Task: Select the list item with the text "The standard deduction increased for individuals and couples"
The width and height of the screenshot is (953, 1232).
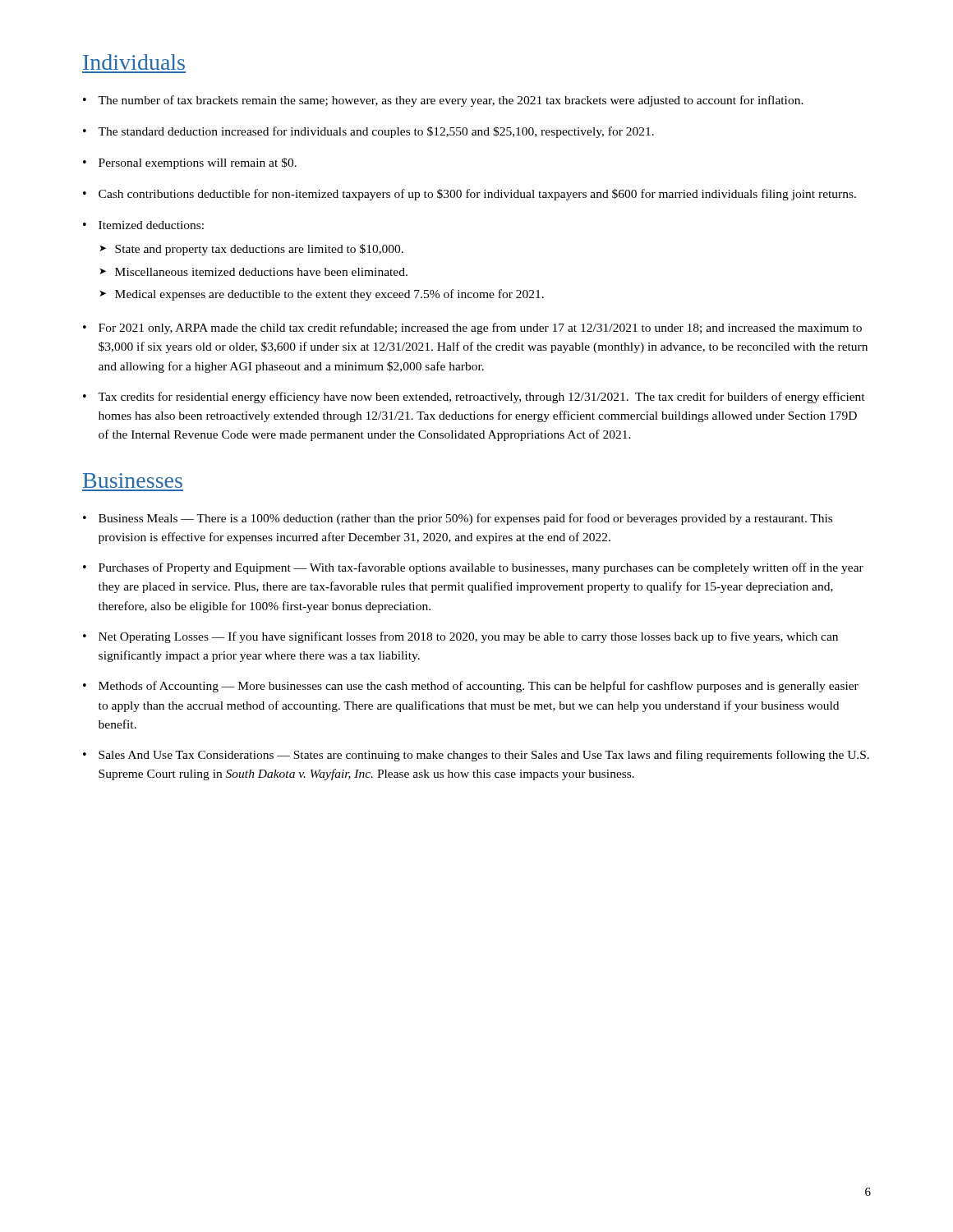Action: 485,131
